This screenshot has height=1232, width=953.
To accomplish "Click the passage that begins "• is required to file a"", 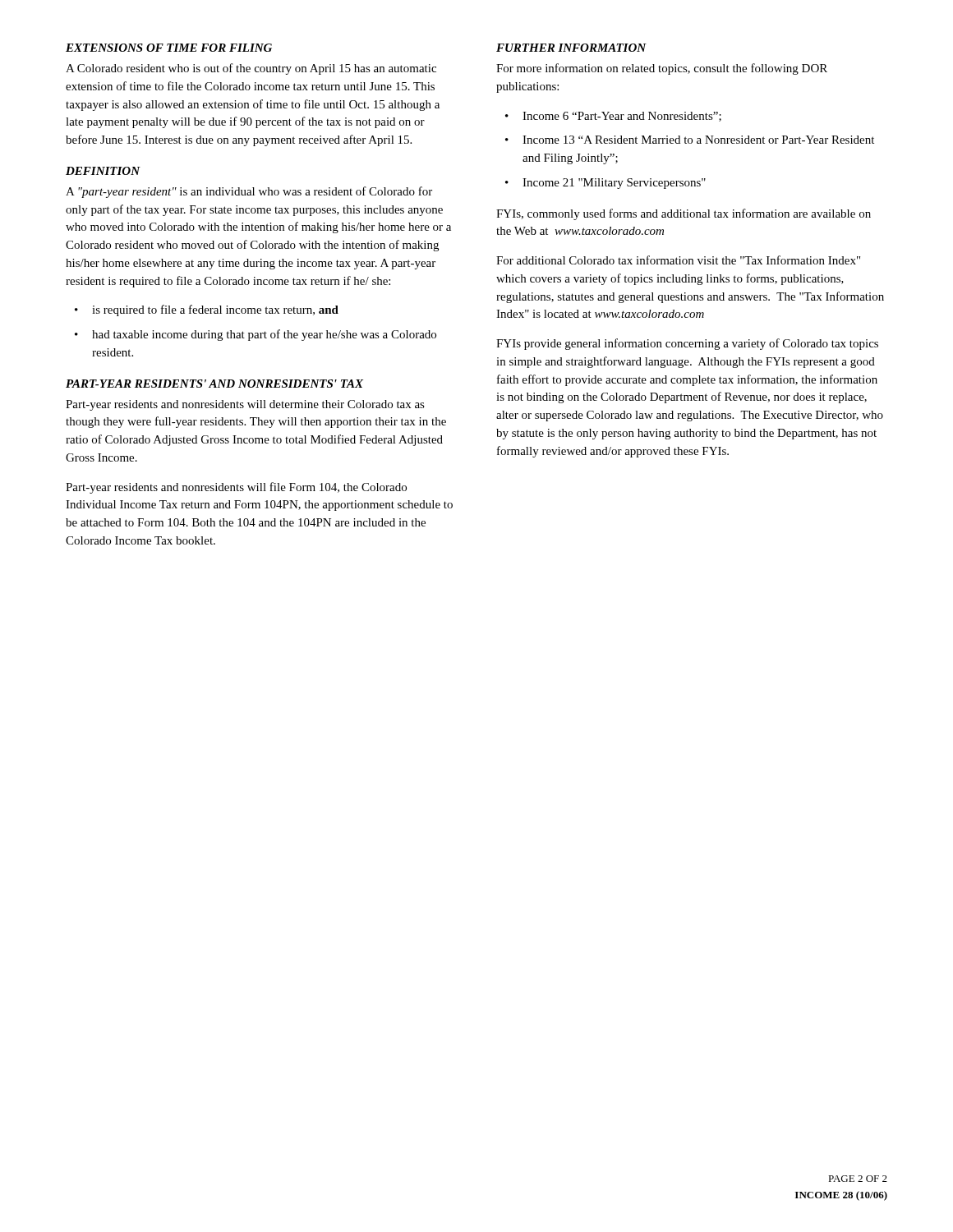I will (x=265, y=311).
